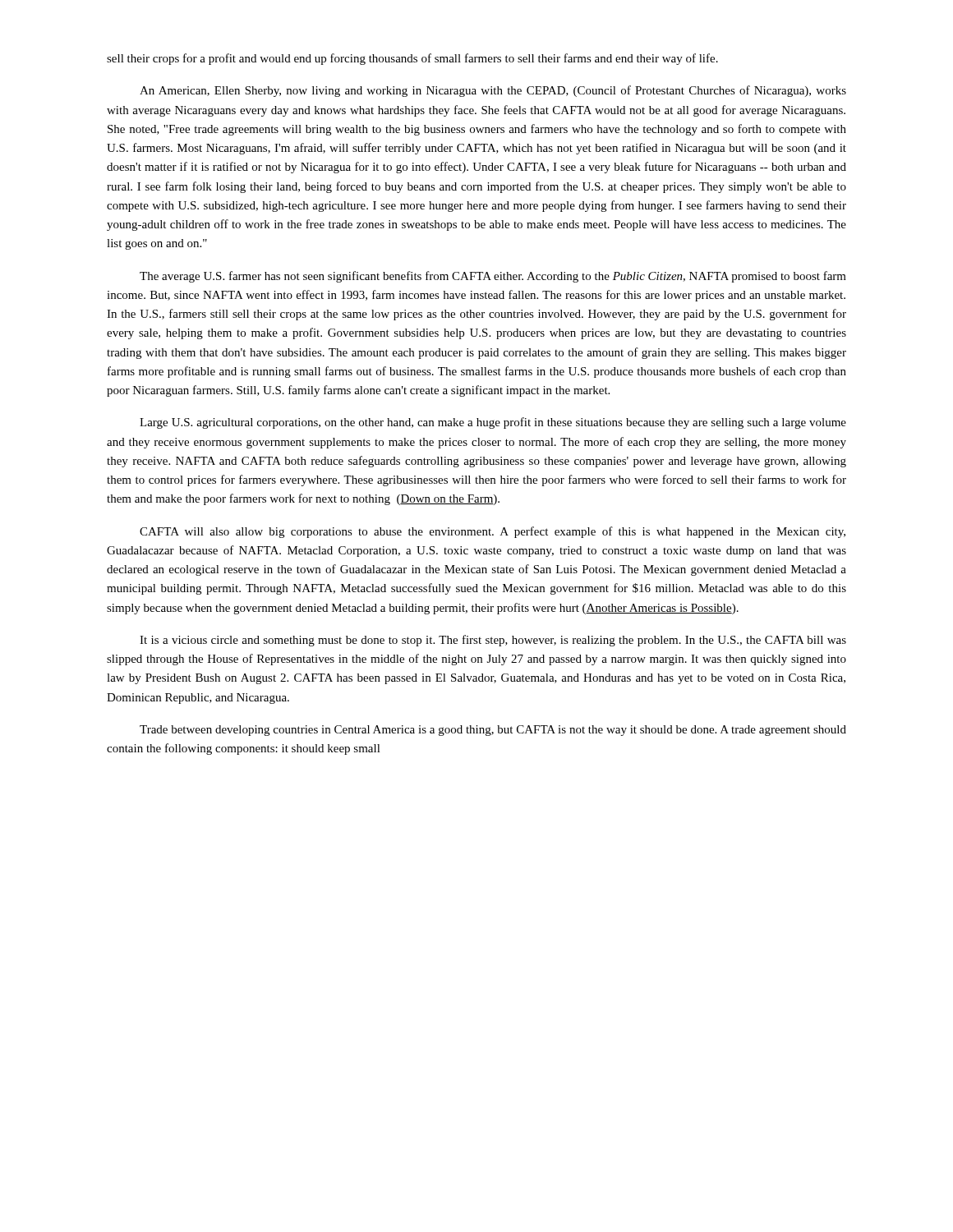Select the text block that reads "CAFTA will also allow big corporations to"
The width and height of the screenshot is (953, 1232).
click(x=476, y=569)
